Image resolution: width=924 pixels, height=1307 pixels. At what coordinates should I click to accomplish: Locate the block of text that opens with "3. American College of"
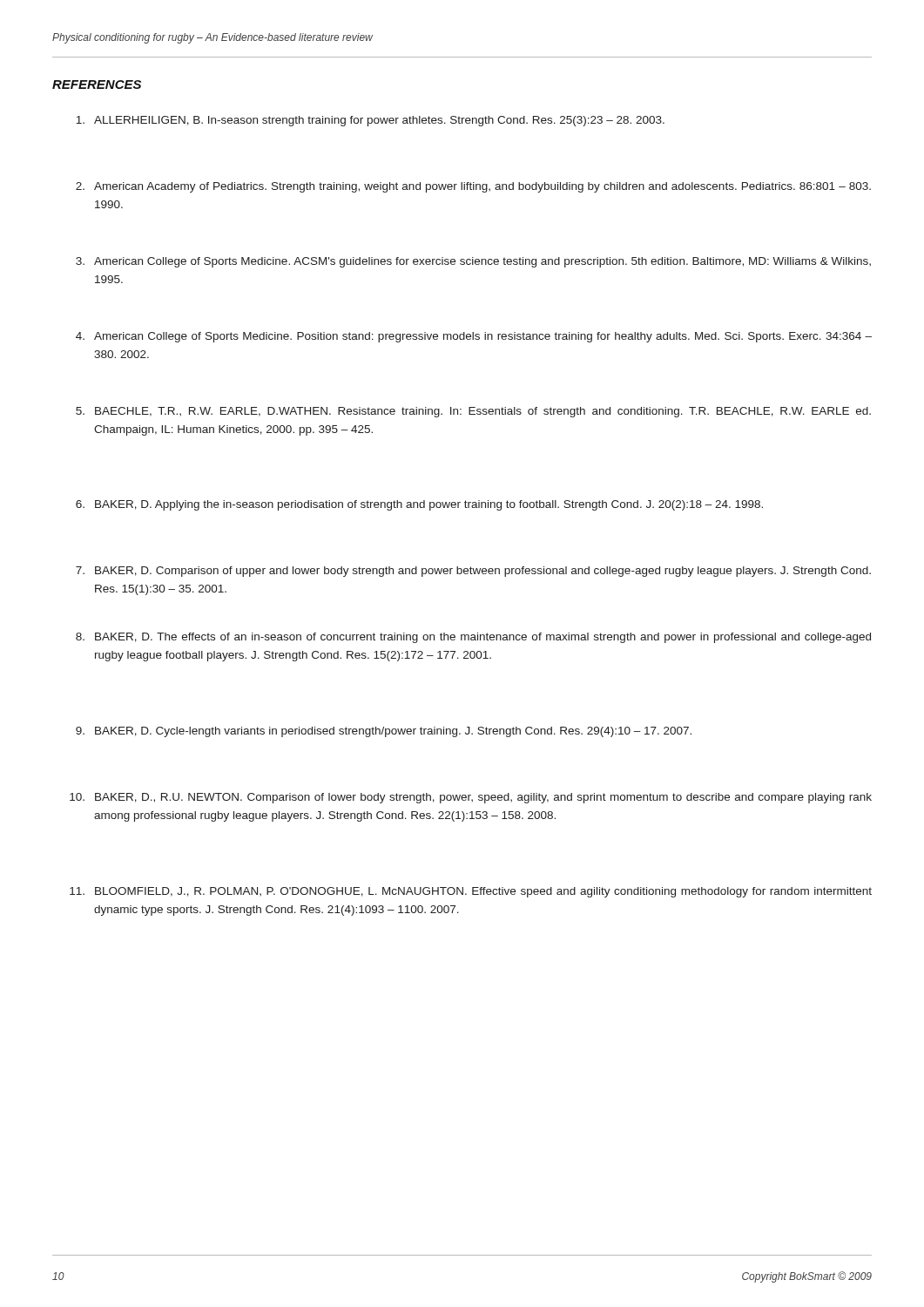[462, 271]
